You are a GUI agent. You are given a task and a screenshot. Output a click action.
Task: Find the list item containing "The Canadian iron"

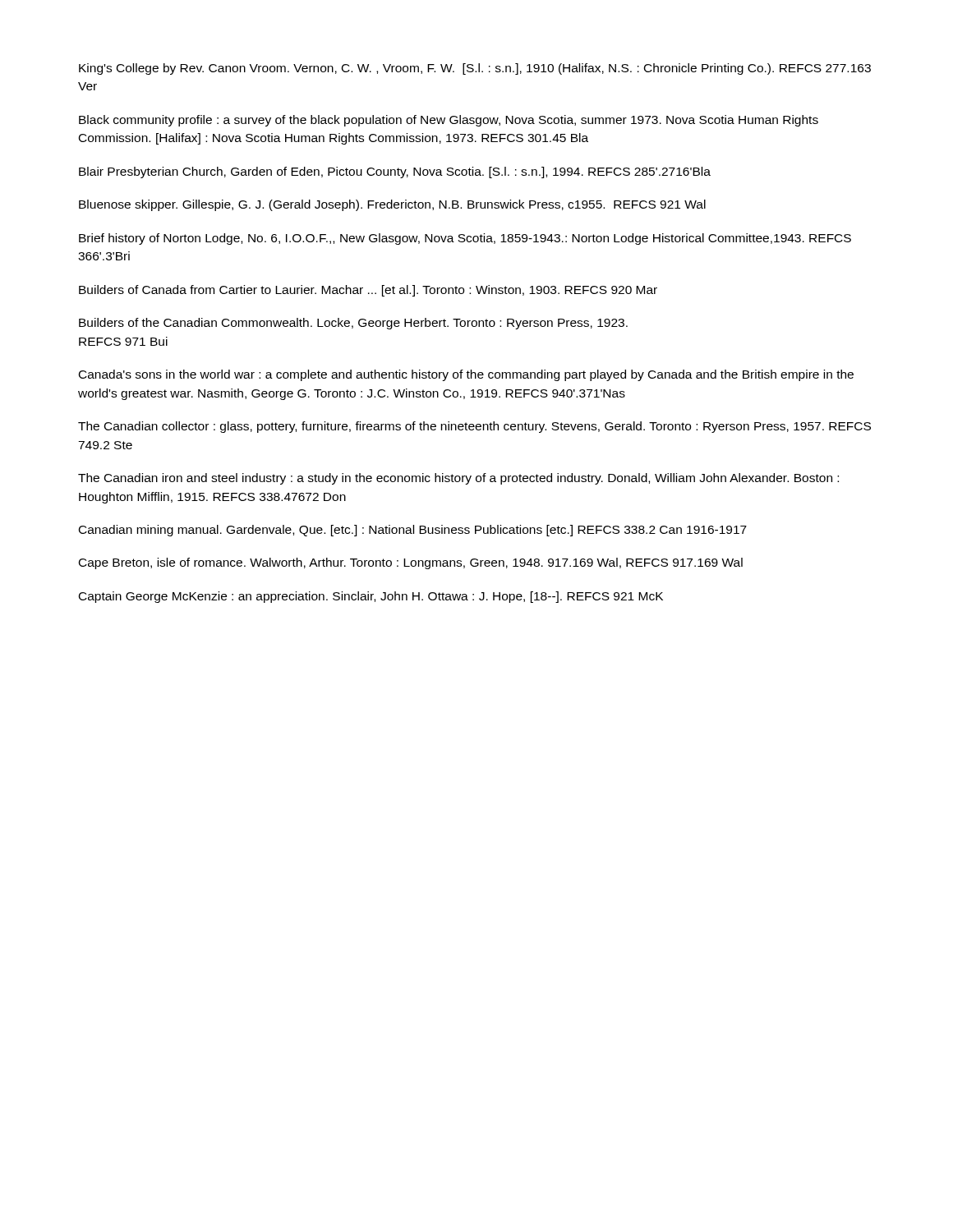pyautogui.click(x=459, y=487)
